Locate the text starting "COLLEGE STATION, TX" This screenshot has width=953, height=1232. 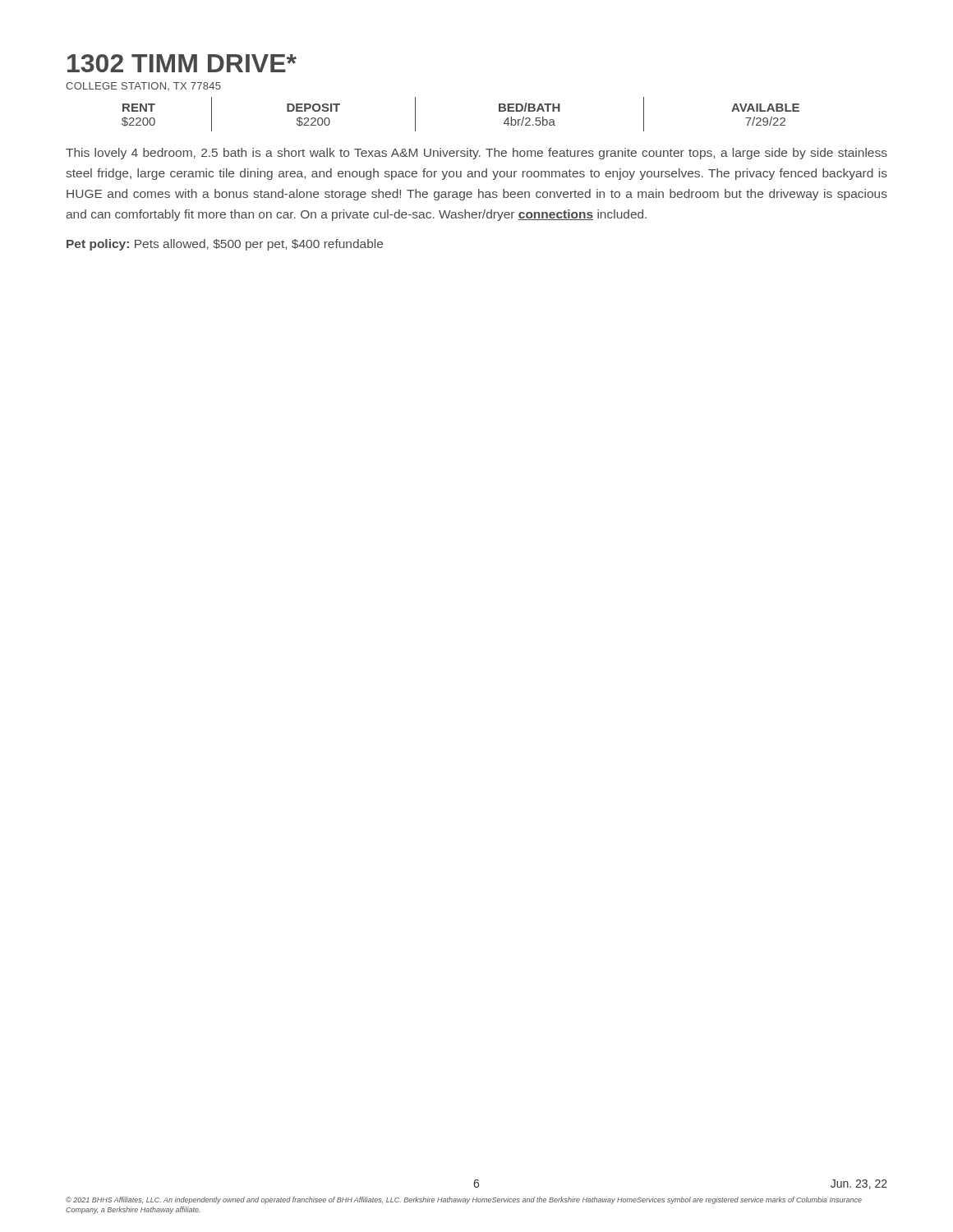pos(144,86)
